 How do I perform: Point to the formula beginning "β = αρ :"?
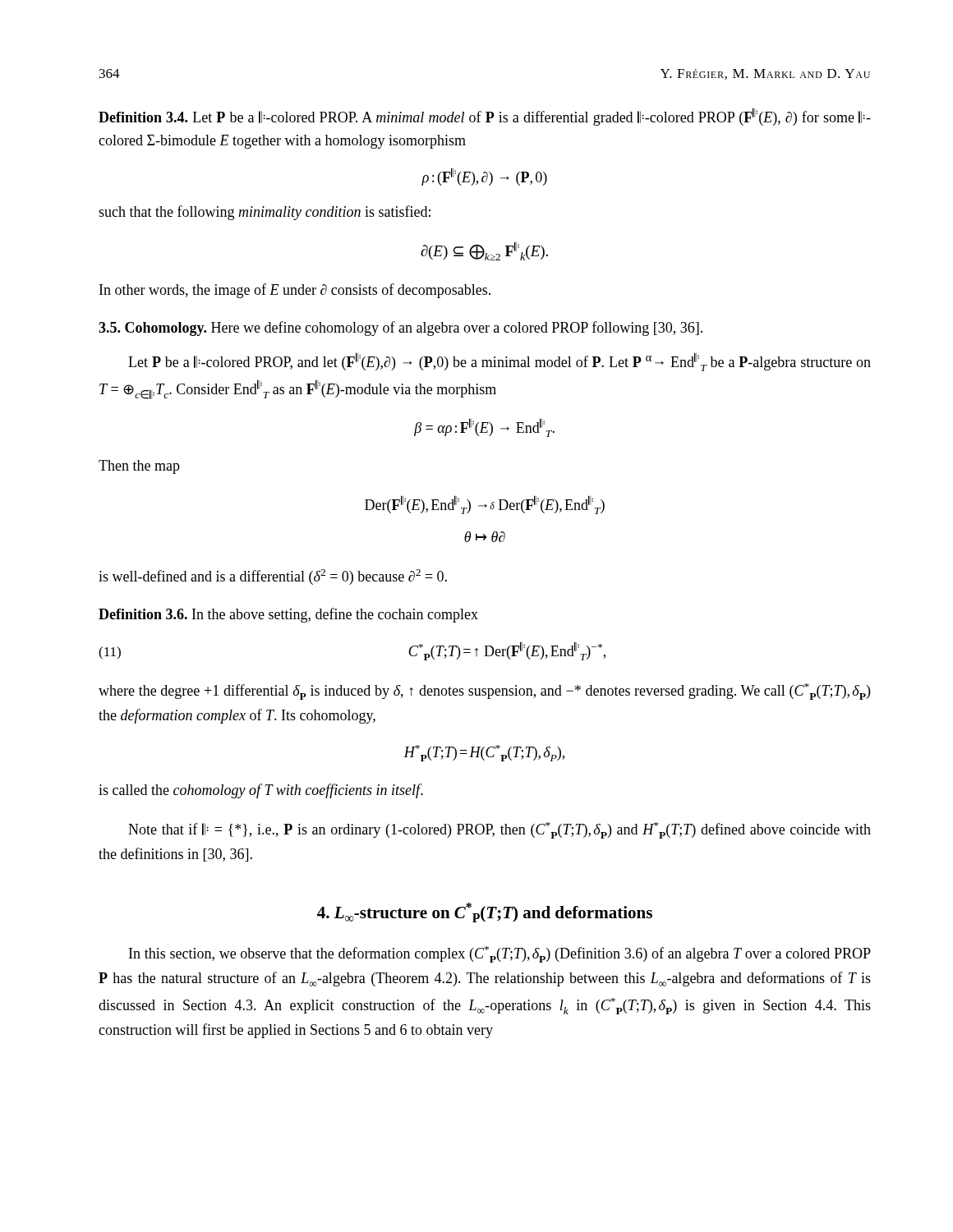[x=485, y=428]
